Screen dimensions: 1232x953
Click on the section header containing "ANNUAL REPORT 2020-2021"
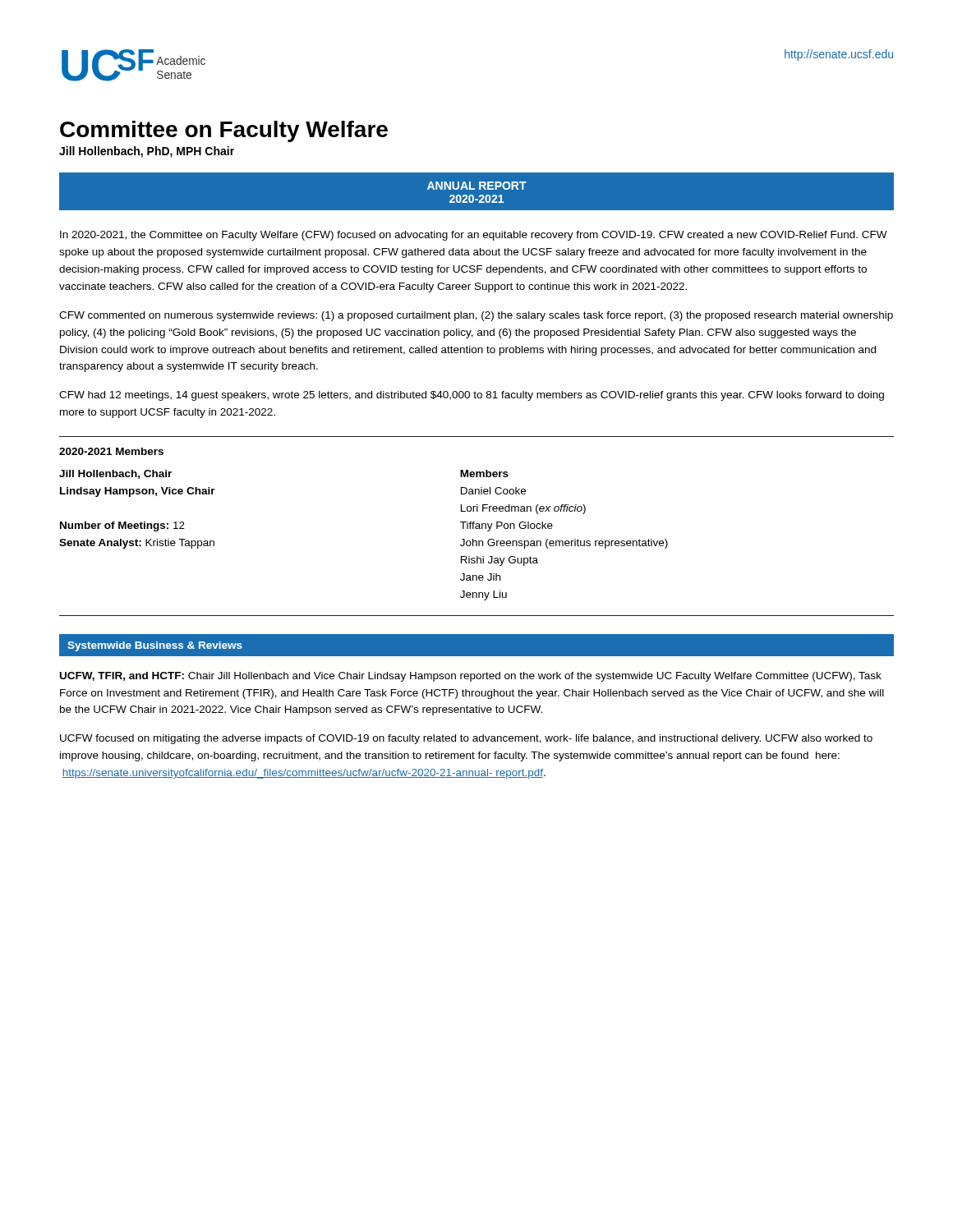pos(476,192)
